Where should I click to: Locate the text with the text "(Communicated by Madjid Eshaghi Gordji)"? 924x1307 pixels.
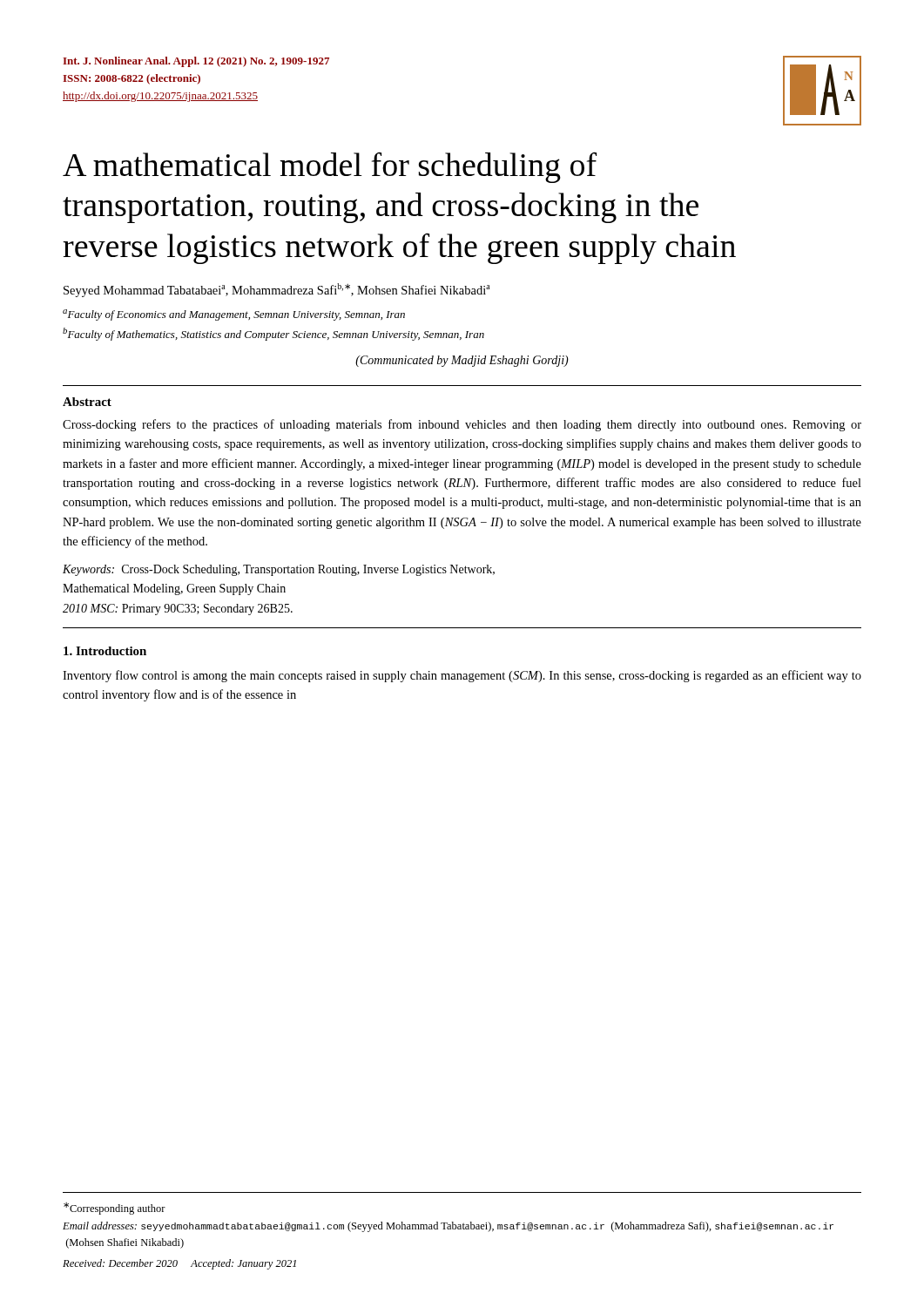[462, 360]
